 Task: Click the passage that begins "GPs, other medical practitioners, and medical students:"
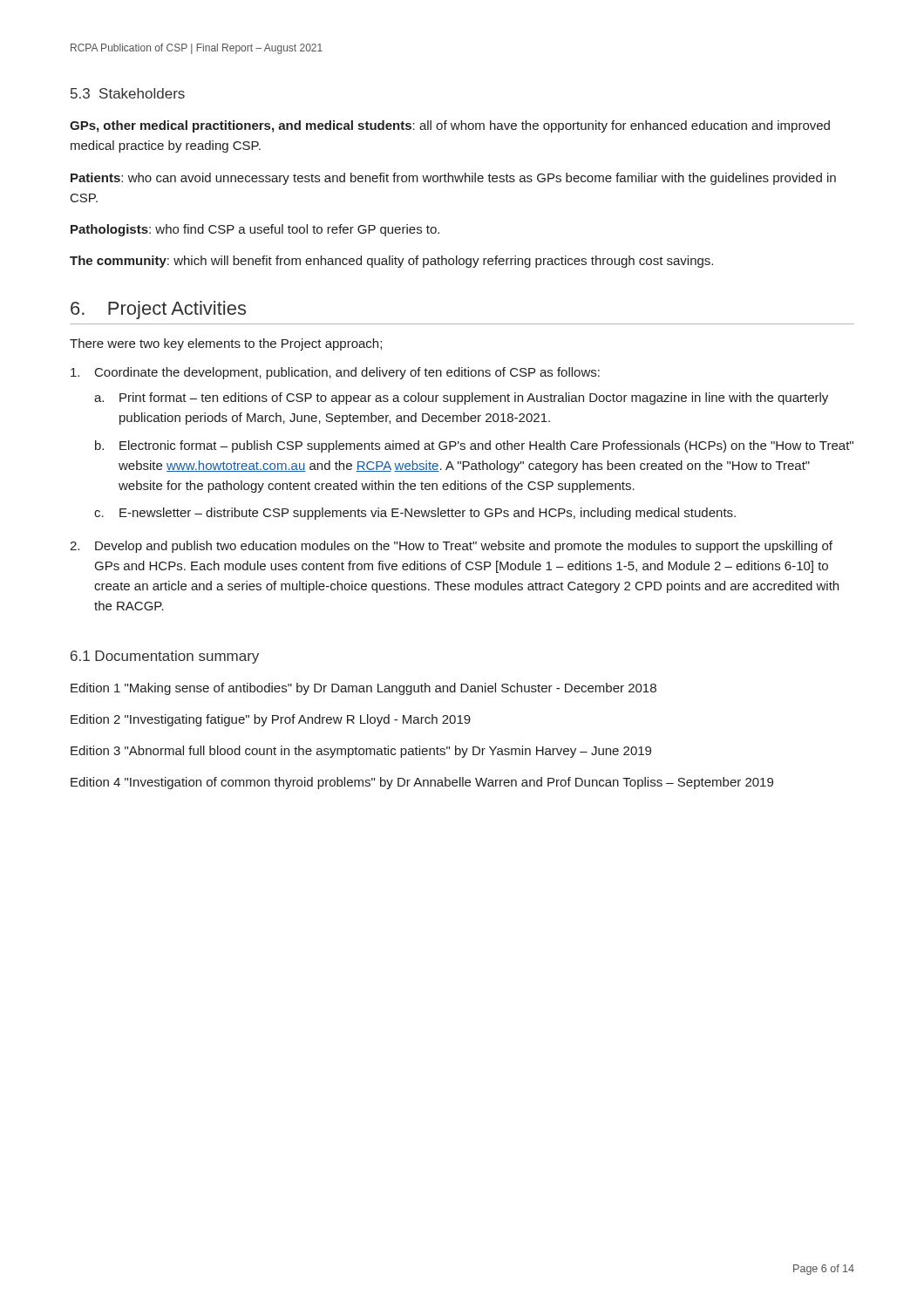tap(450, 135)
